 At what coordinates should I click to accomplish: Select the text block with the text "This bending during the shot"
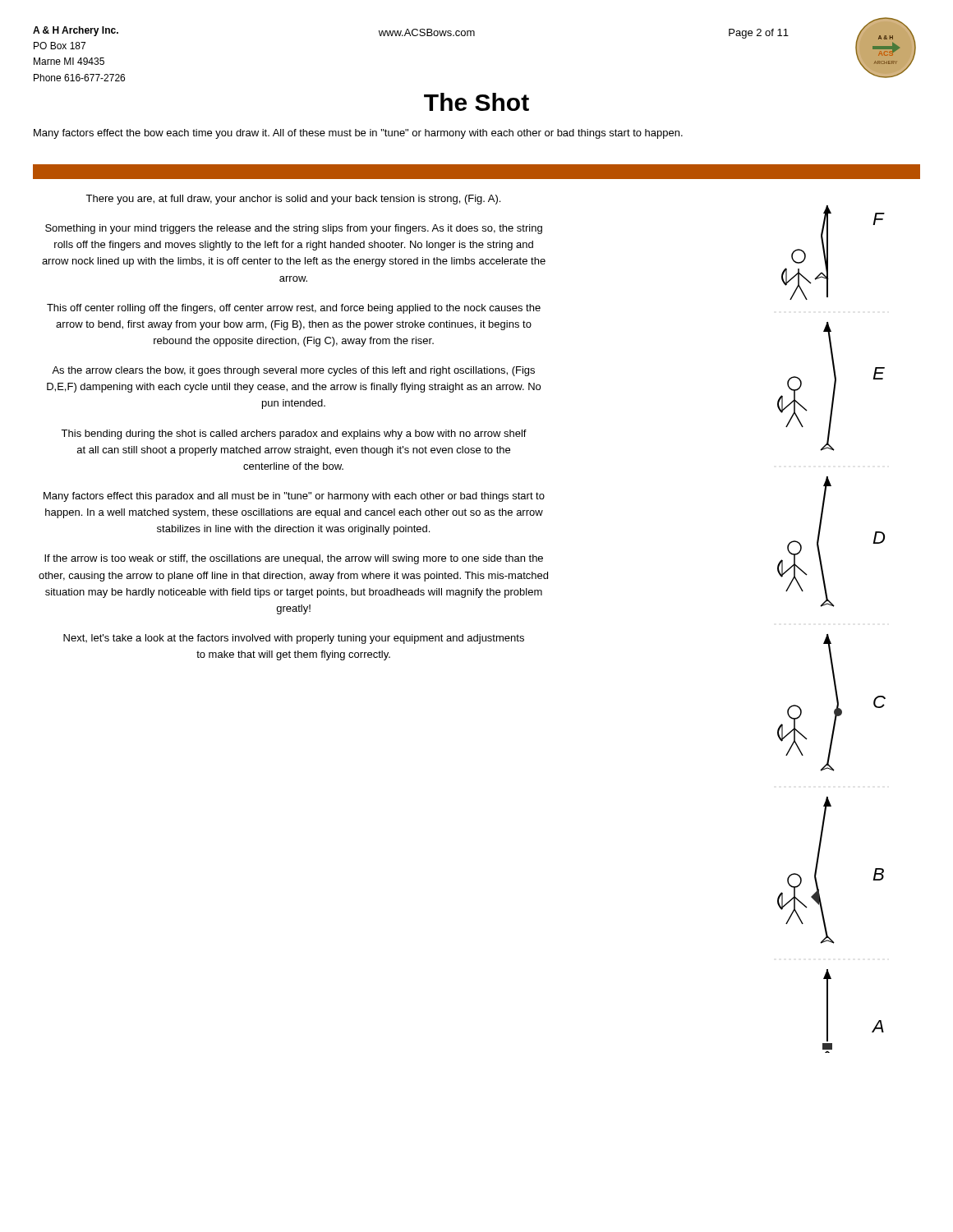[x=294, y=449]
